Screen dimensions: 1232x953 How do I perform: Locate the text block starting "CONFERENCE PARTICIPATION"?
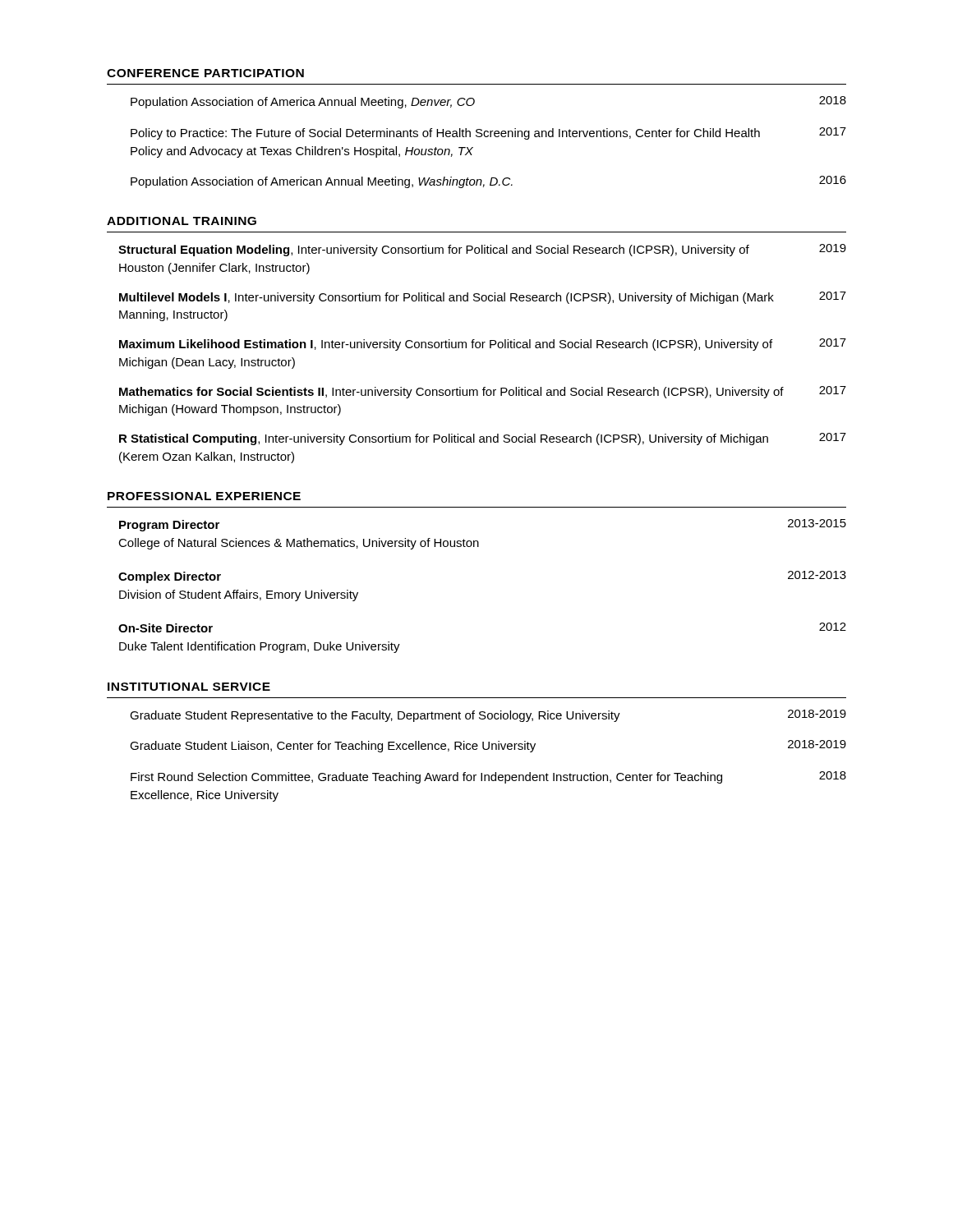(x=206, y=73)
